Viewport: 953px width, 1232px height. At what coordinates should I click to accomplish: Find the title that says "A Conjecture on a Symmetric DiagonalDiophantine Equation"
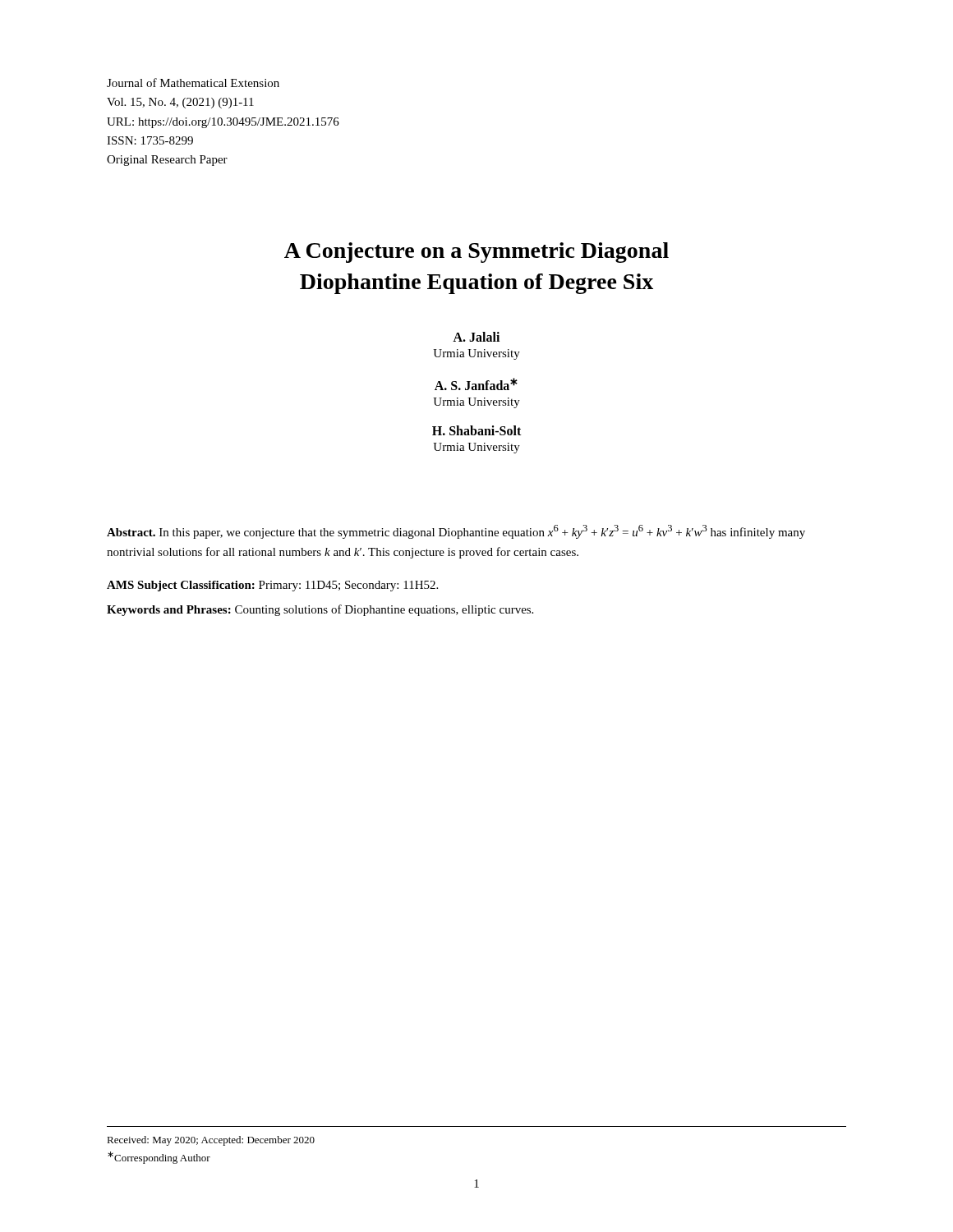click(476, 266)
